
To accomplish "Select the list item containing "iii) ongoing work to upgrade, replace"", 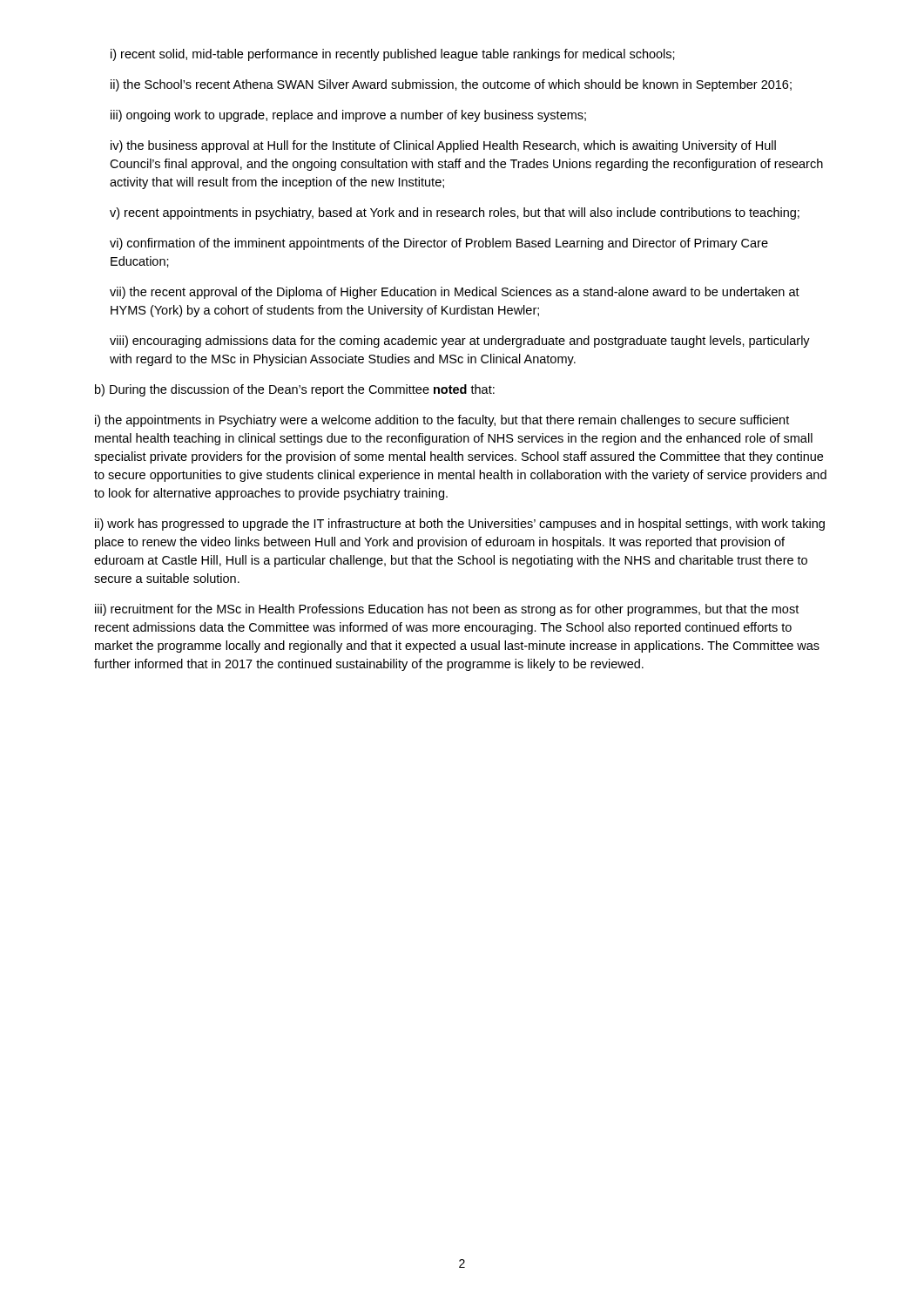I will [x=348, y=115].
